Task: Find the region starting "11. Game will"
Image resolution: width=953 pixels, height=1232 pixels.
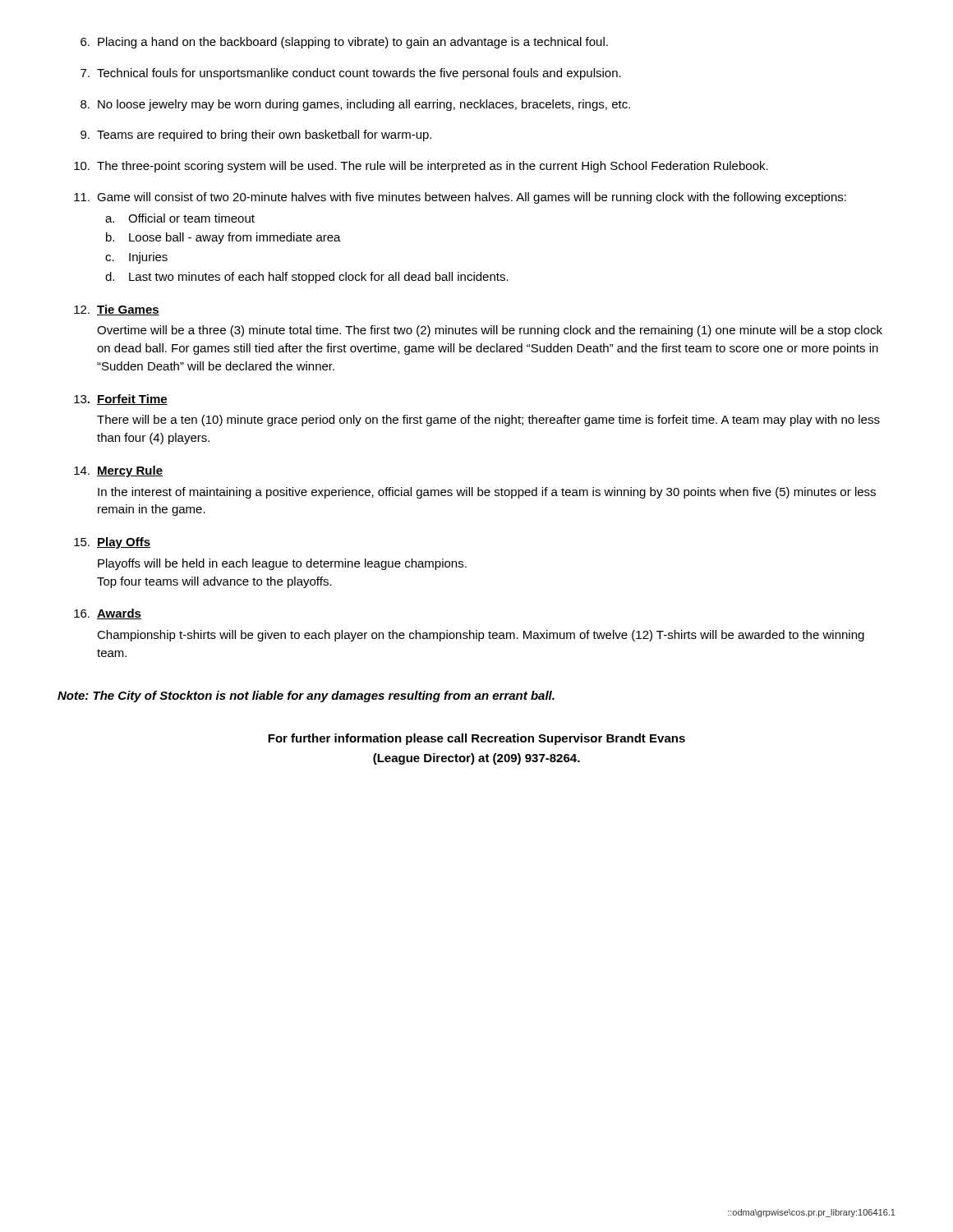Action: [x=460, y=198]
